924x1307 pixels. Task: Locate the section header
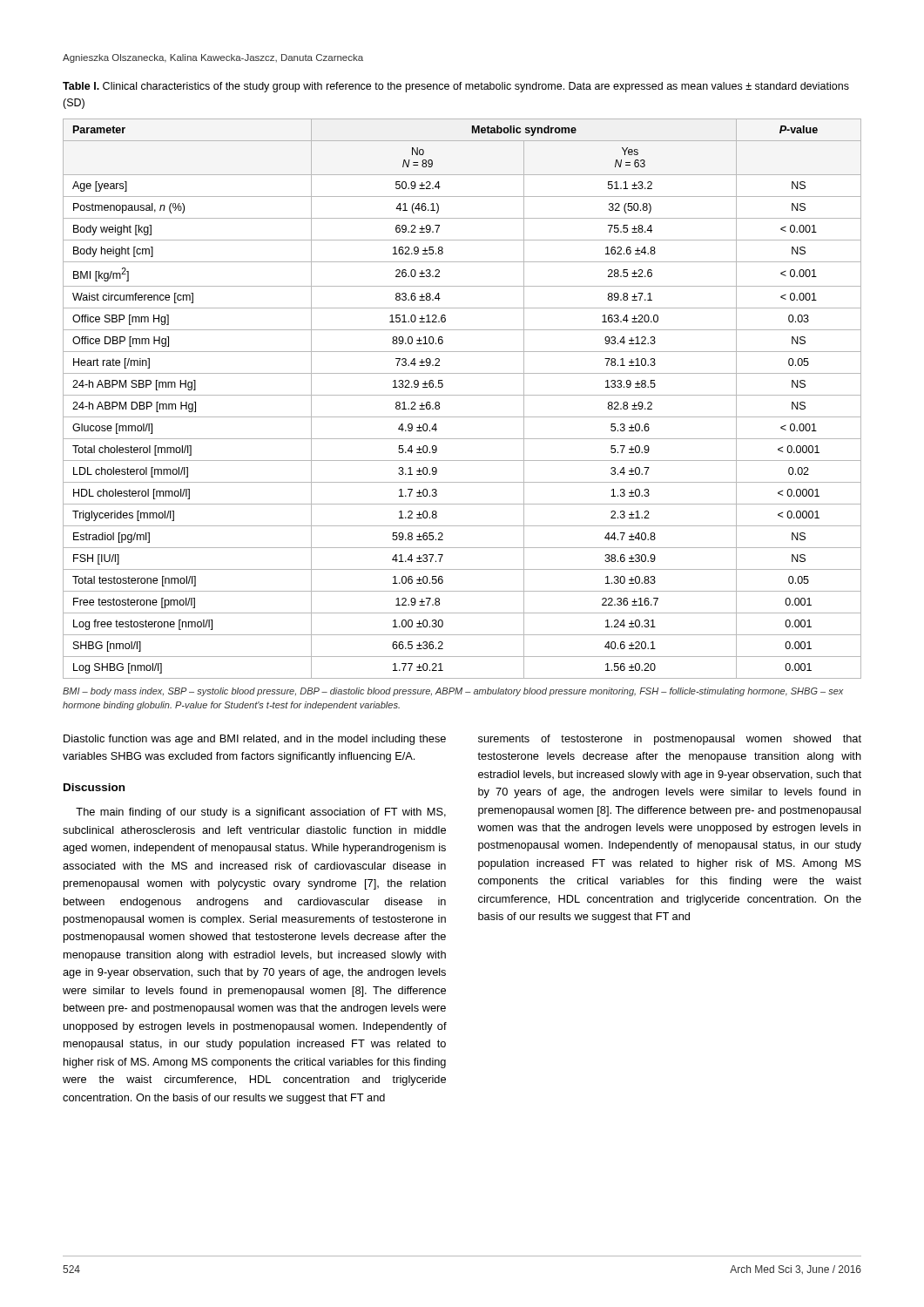tap(94, 787)
